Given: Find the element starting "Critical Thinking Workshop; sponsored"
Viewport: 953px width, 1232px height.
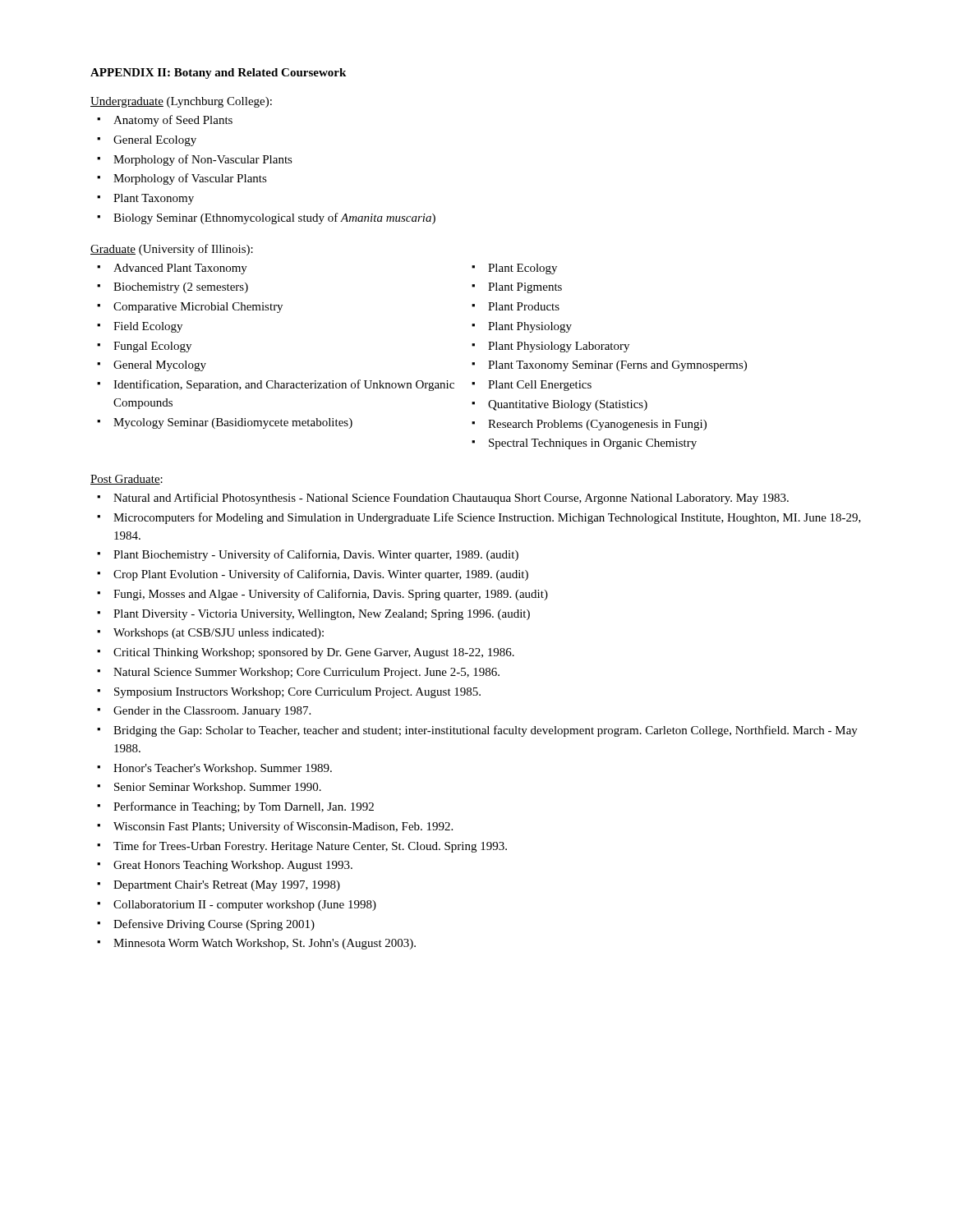Looking at the screenshot, I should (x=481, y=653).
